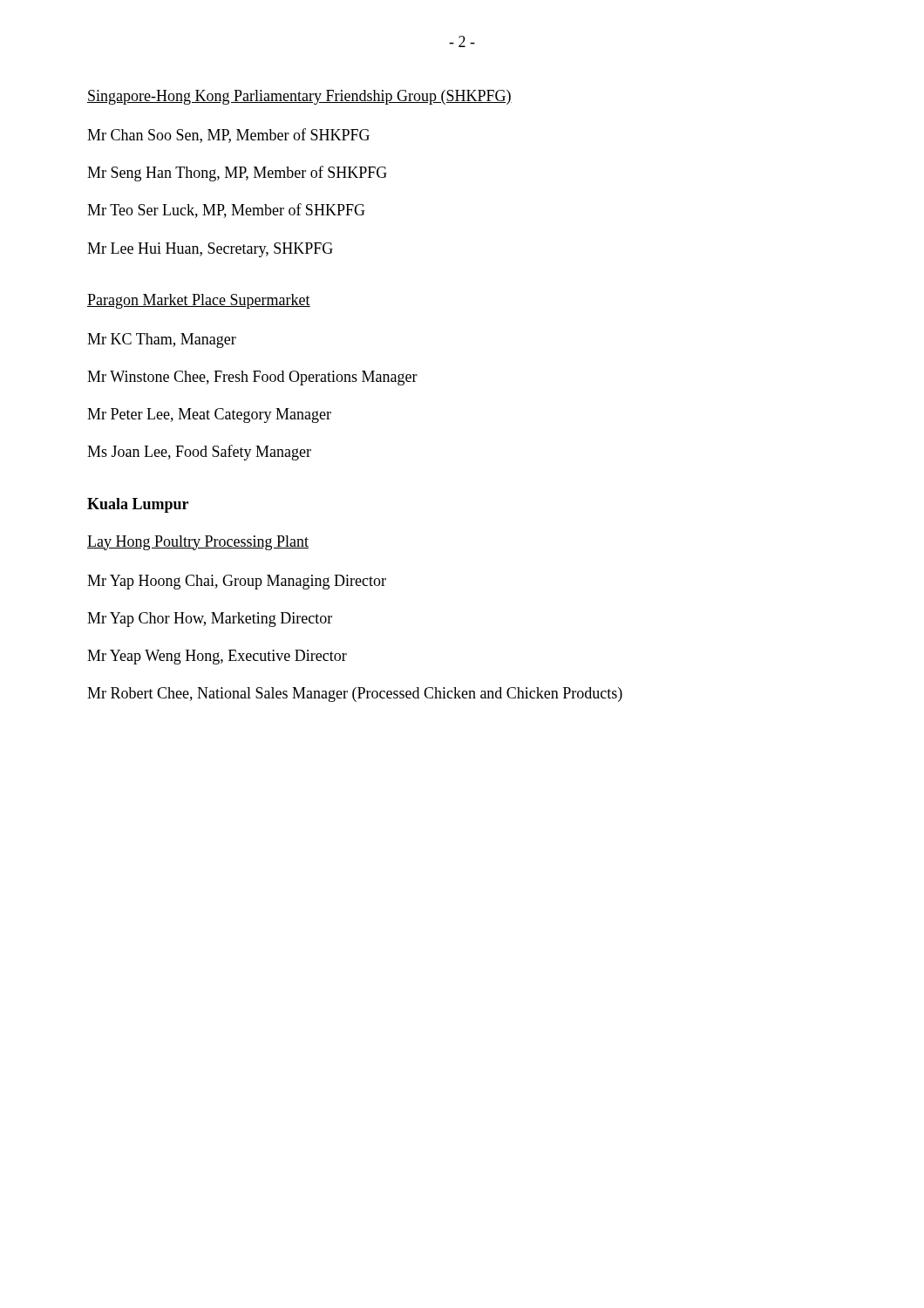The height and width of the screenshot is (1308, 924).
Task: Click the passage that begins "Mr Teo Ser Luck,"
Action: 226,210
